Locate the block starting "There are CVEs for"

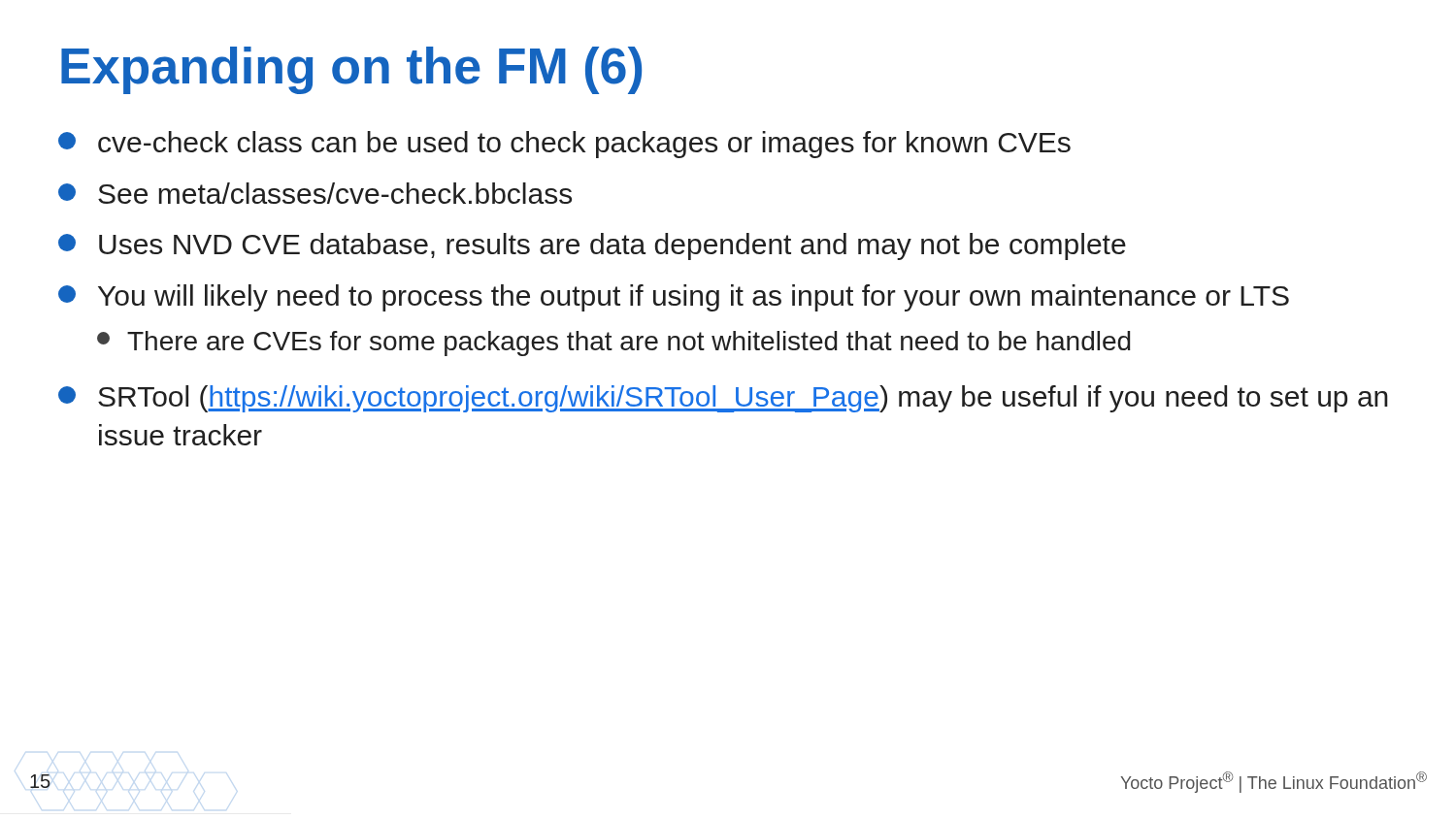click(747, 342)
